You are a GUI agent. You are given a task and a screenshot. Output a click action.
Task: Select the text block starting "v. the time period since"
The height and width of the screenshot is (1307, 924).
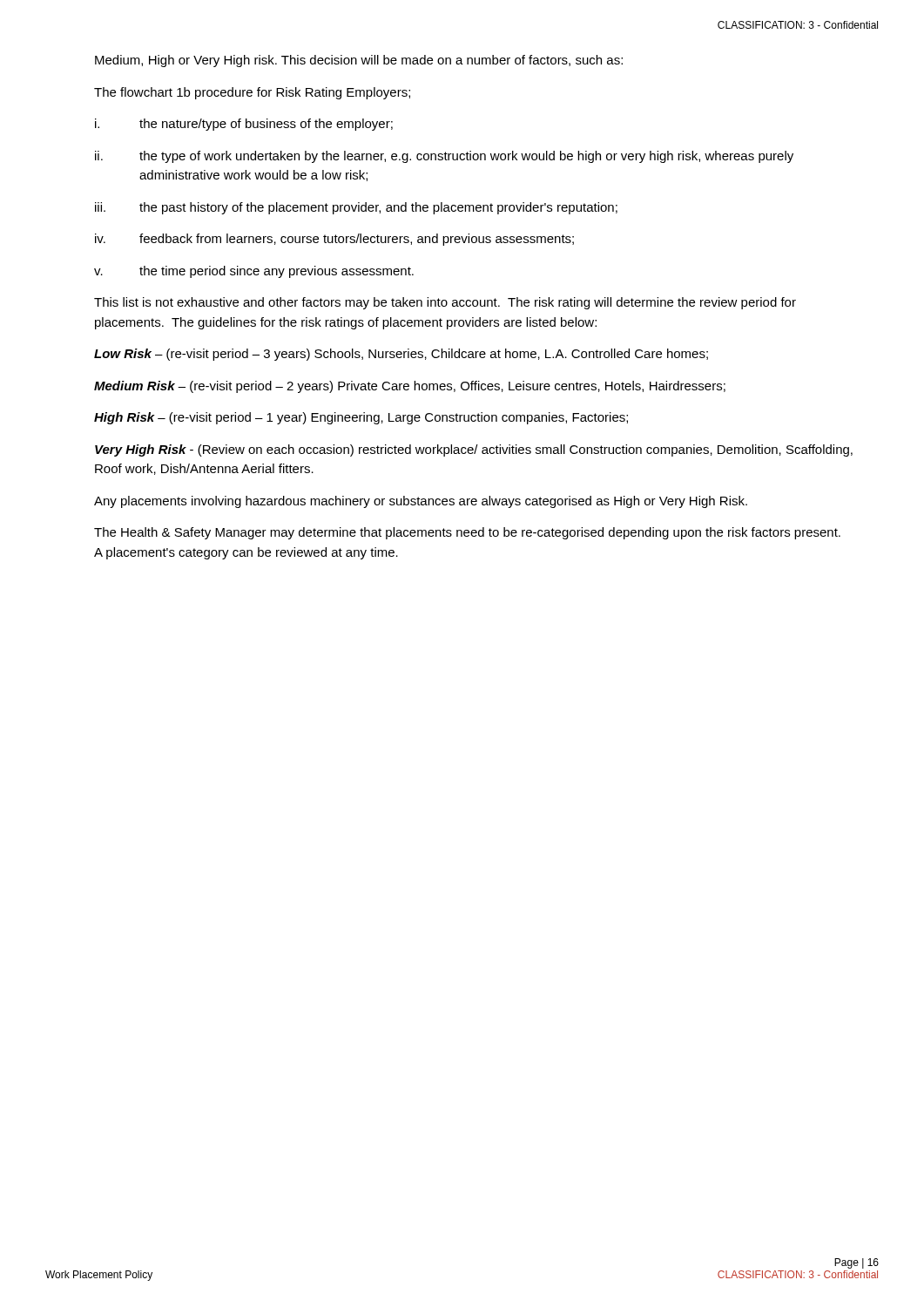pos(254,272)
